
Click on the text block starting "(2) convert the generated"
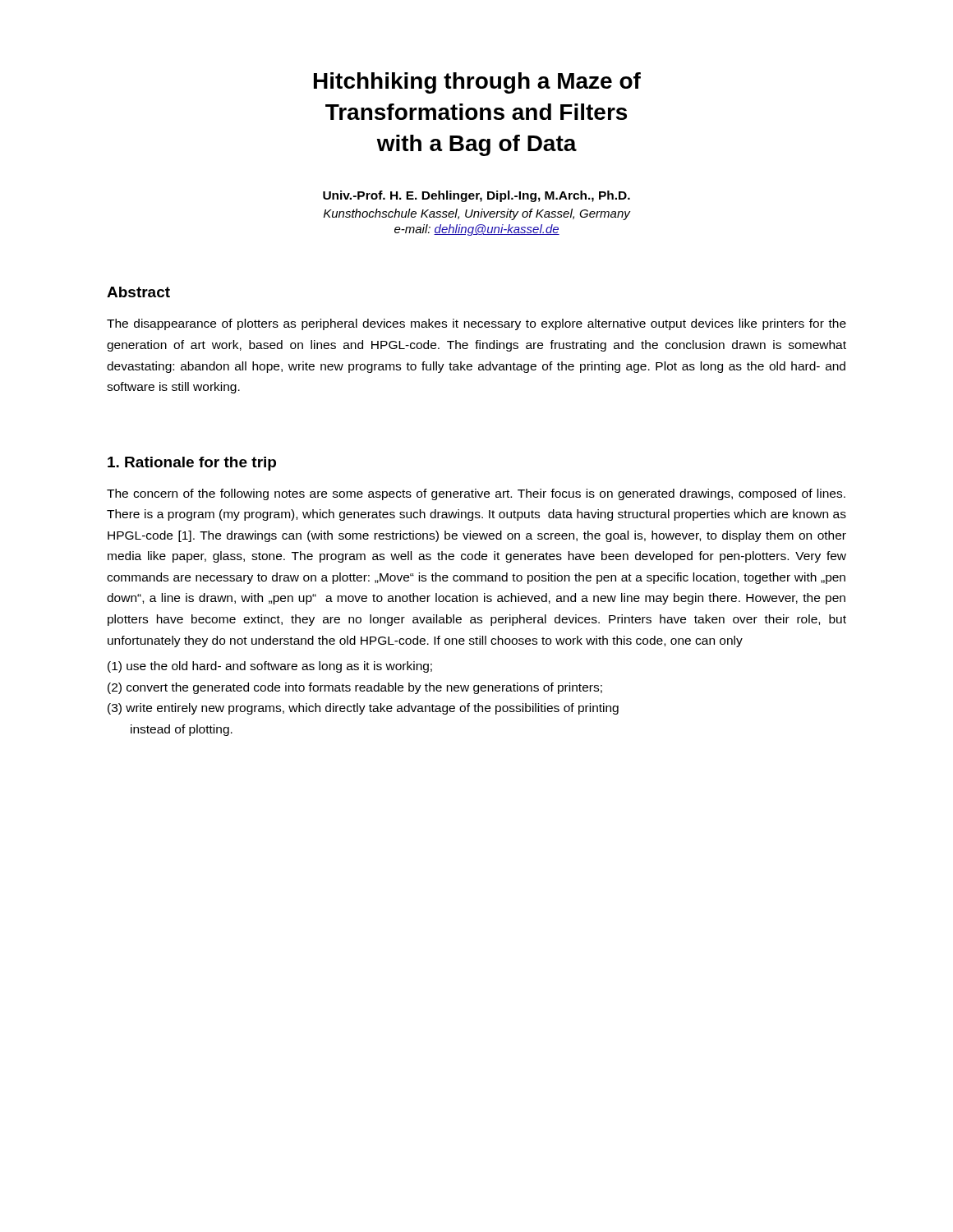coord(355,687)
